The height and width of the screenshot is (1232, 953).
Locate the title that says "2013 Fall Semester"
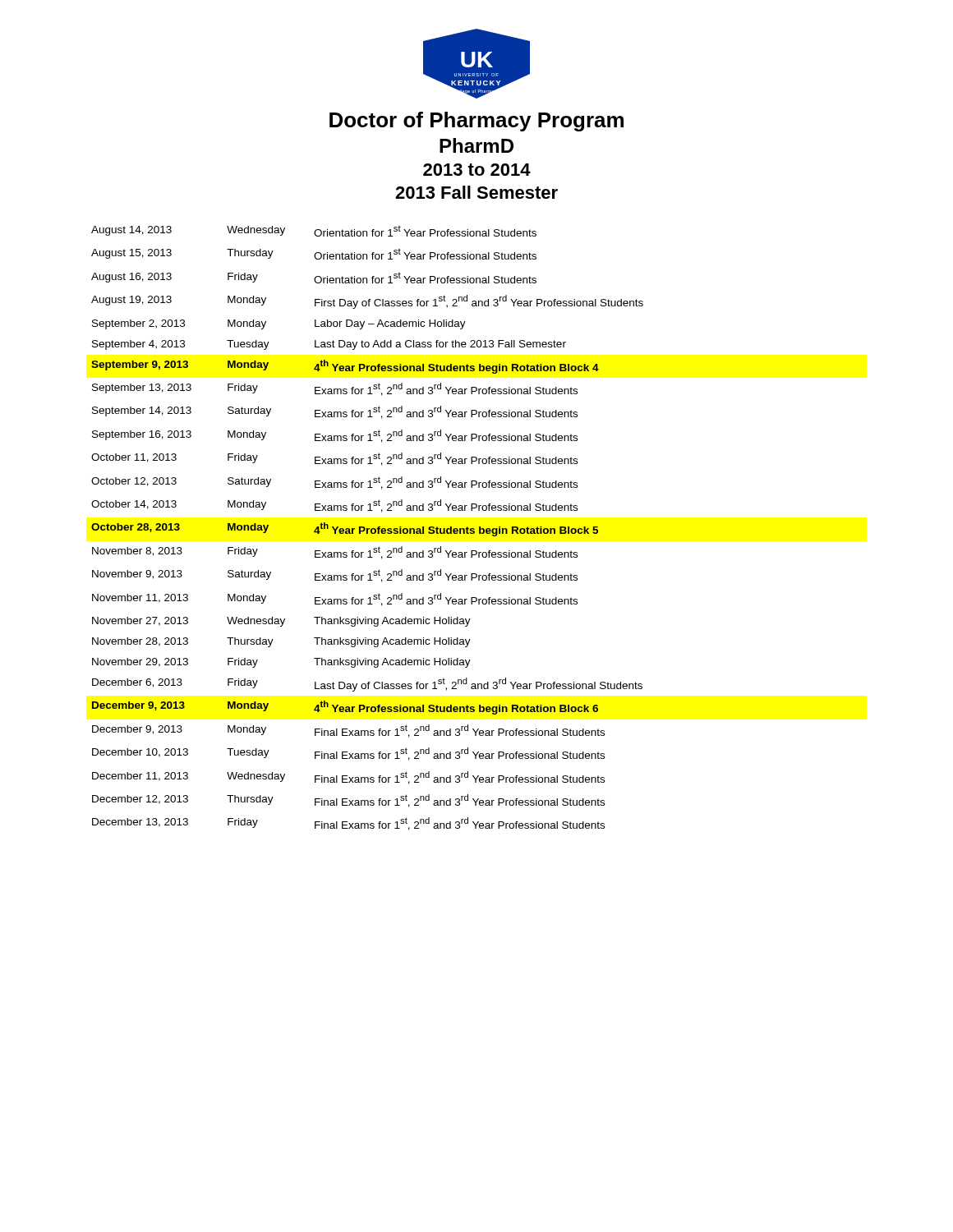click(476, 193)
